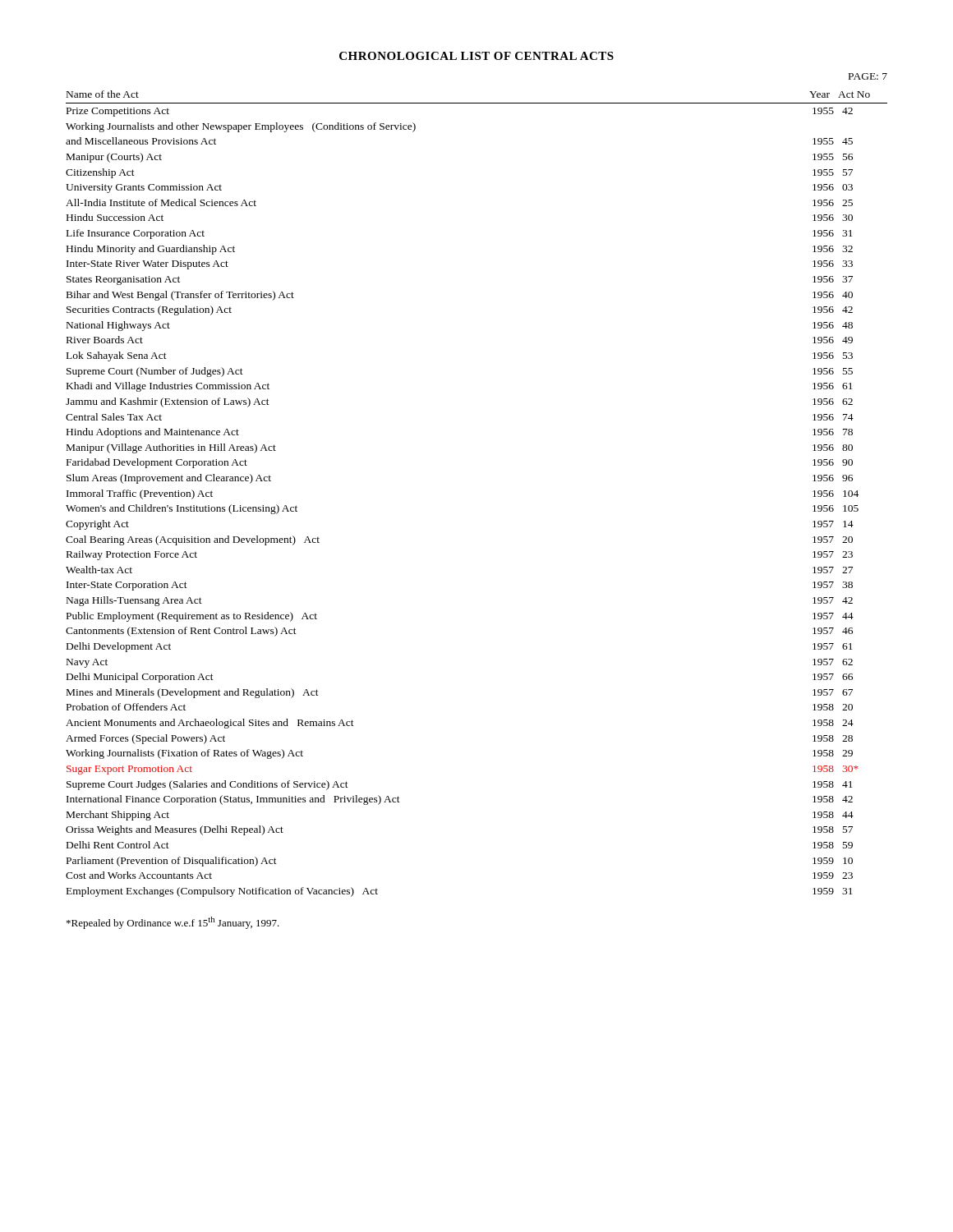Point to the block beginning "Public Employment (Requirement as to Residence)"
The height and width of the screenshot is (1232, 953).
click(x=193, y=616)
